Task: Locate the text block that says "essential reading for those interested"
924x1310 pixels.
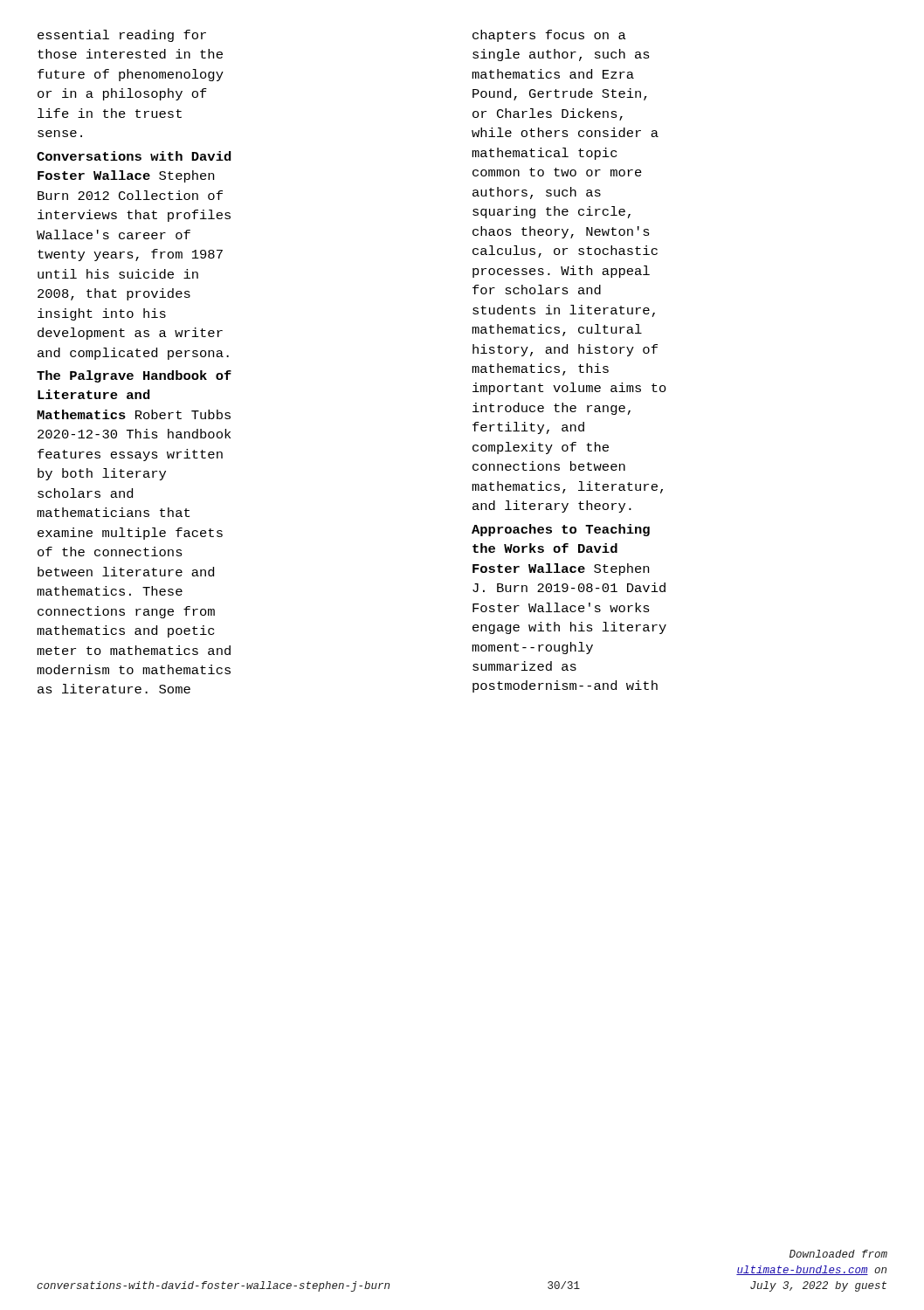Action: [x=122, y=36]
